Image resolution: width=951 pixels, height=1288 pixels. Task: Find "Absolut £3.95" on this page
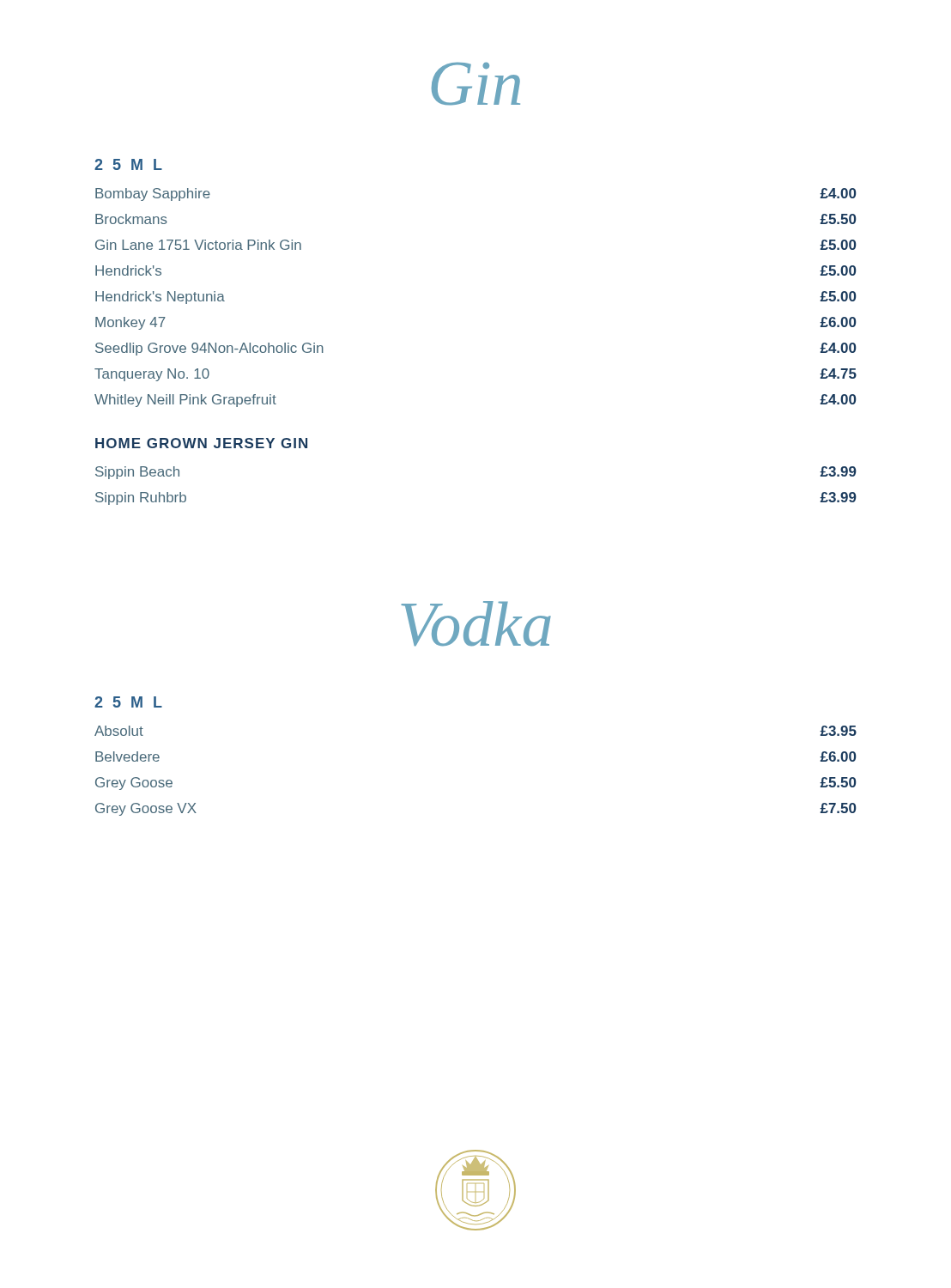[x=115, y=731]
